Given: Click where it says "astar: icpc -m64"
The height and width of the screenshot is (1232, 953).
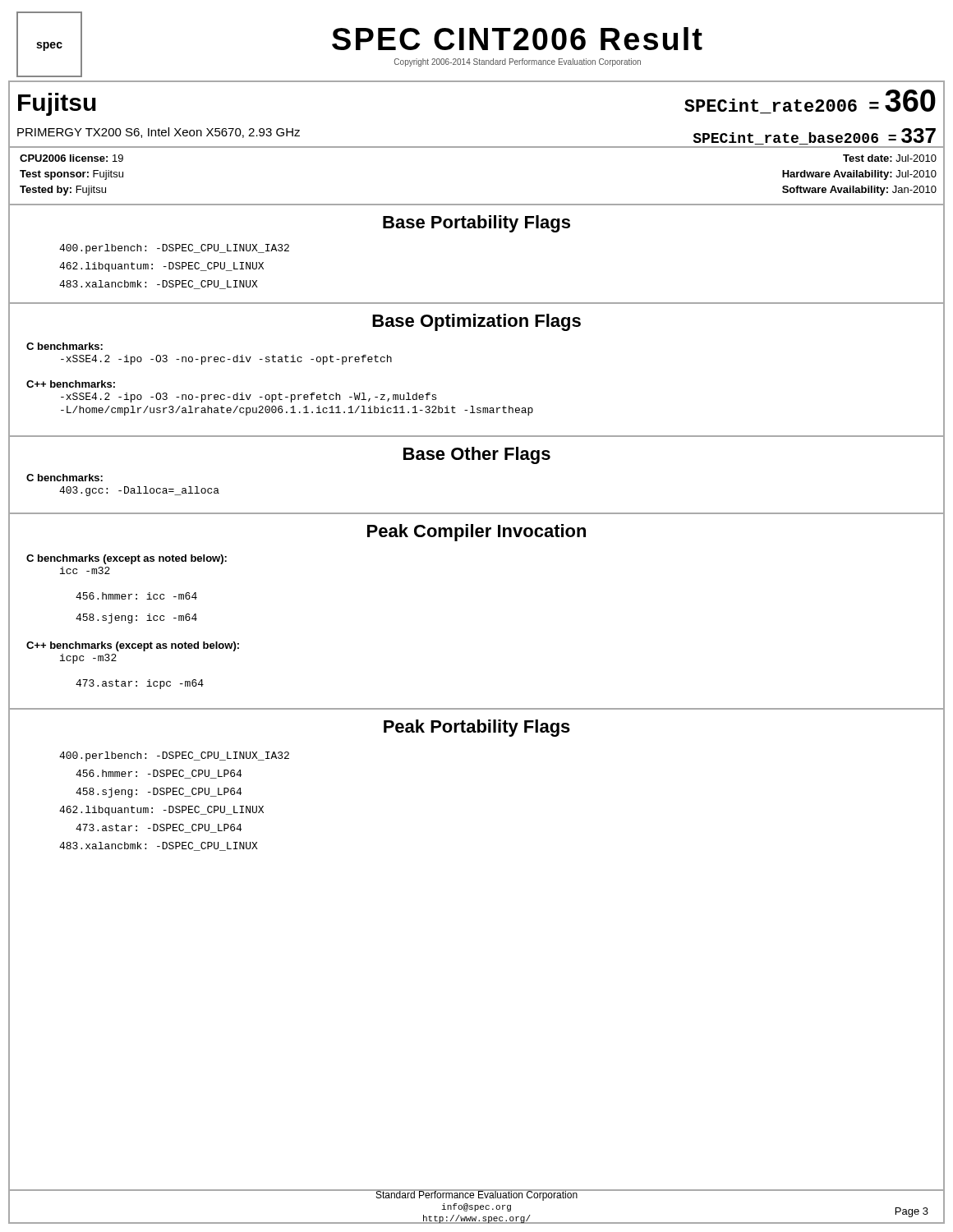Looking at the screenshot, I should [x=140, y=684].
